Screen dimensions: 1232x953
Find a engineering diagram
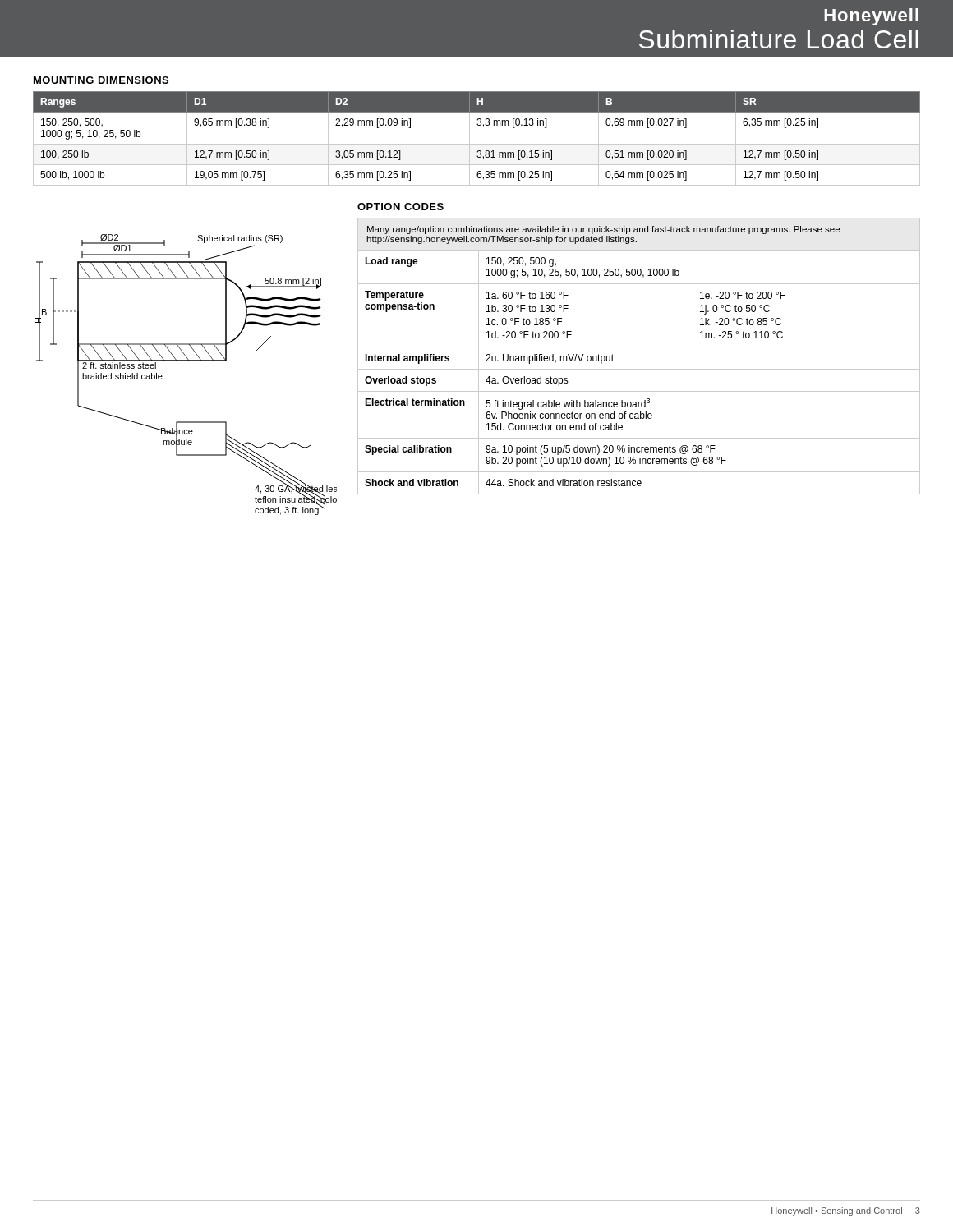185,398
